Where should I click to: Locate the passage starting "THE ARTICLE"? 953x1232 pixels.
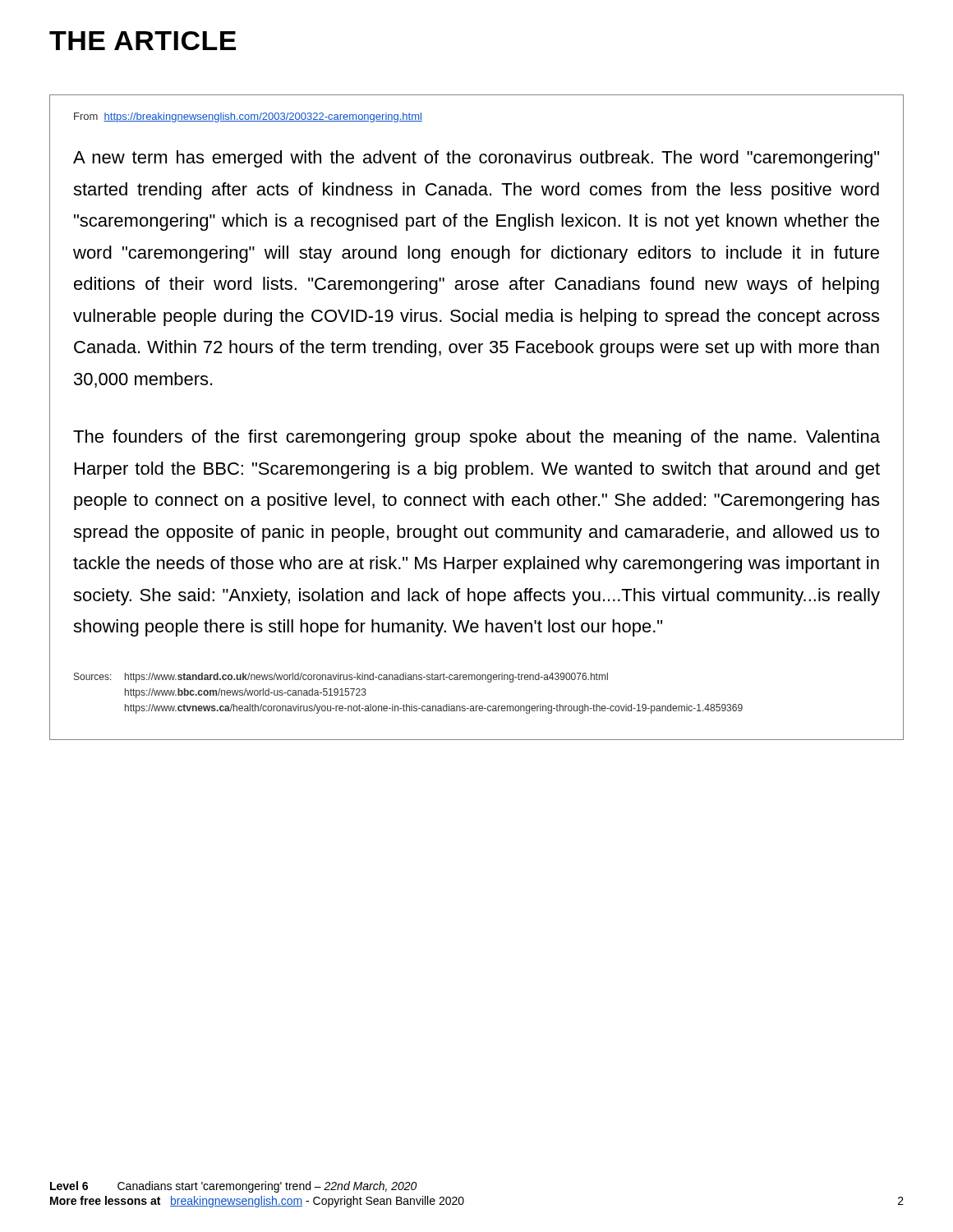[x=143, y=40]
